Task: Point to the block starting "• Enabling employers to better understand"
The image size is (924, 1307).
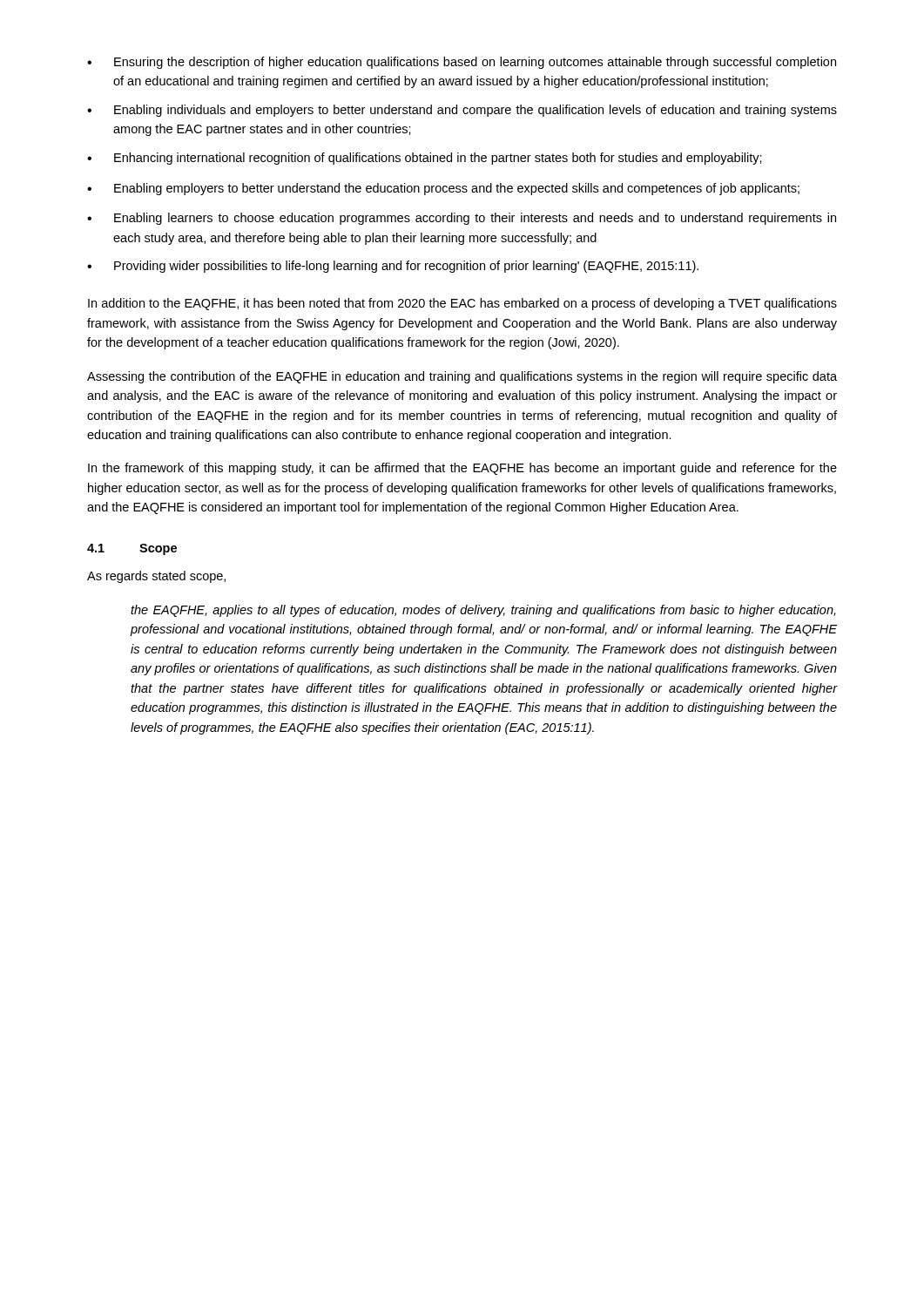Action: [x=462, y=189]
